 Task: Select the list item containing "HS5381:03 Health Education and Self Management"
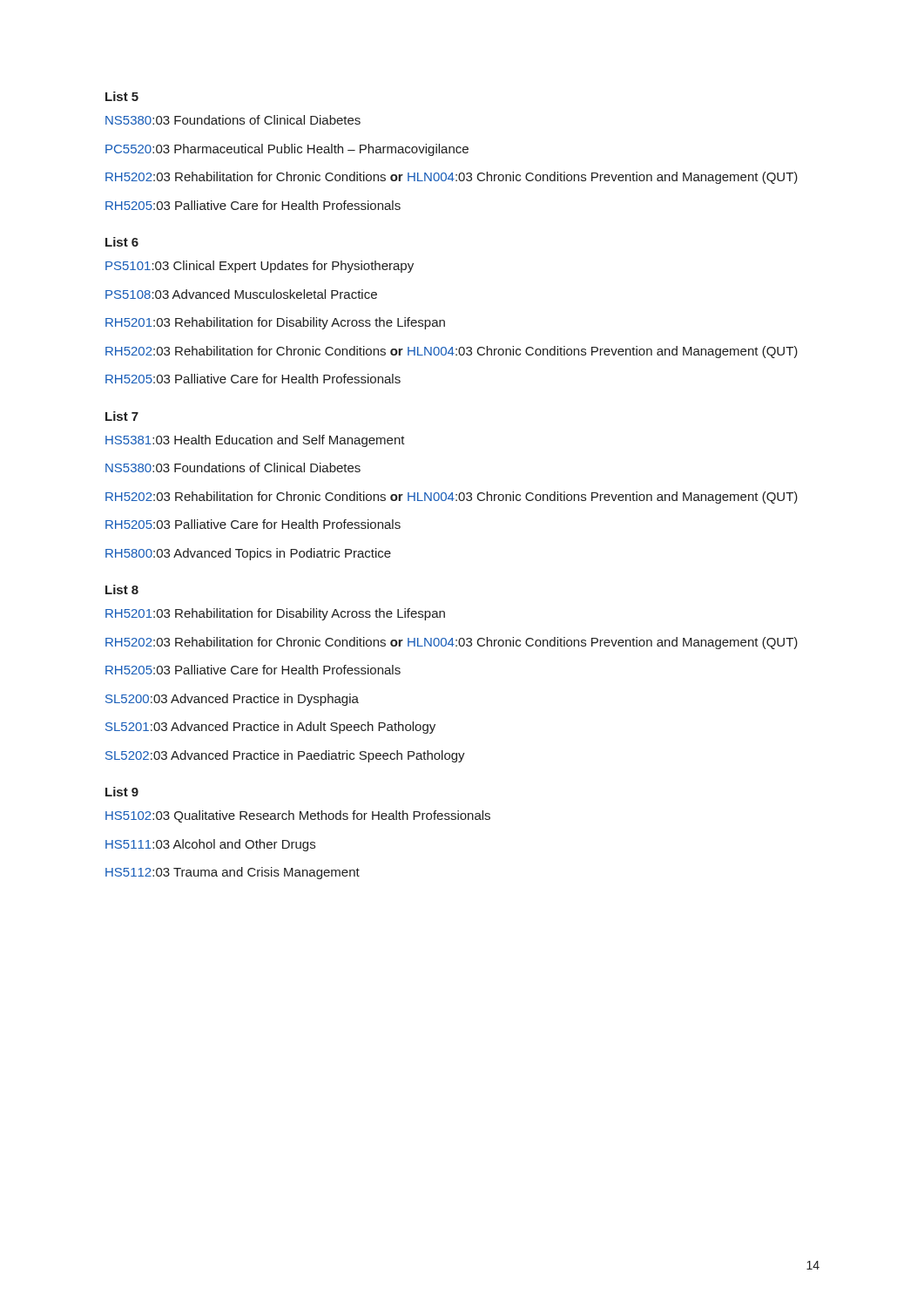(x=254, y=439)
